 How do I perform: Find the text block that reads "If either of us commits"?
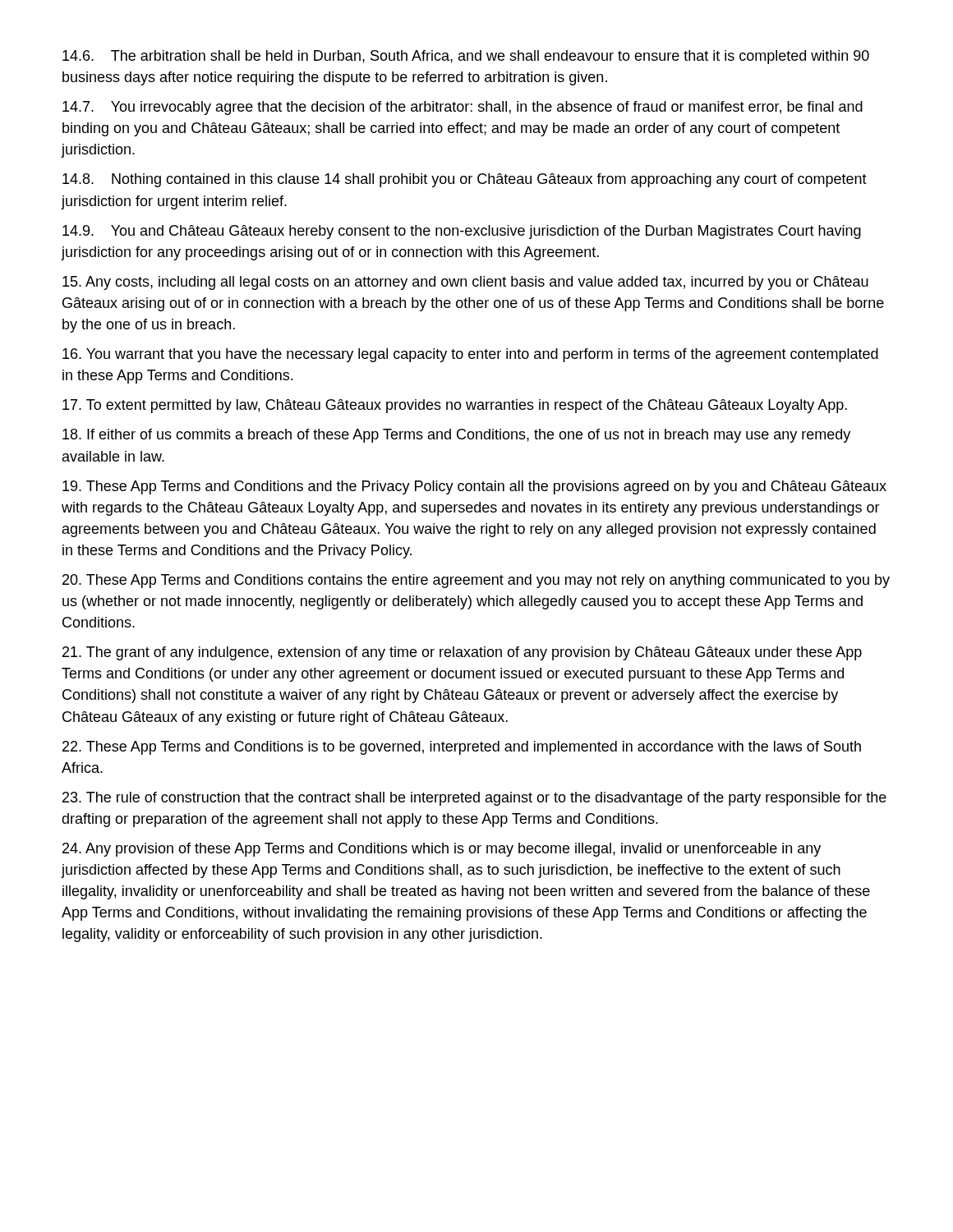pyautogui.click(x=456, y=446)
